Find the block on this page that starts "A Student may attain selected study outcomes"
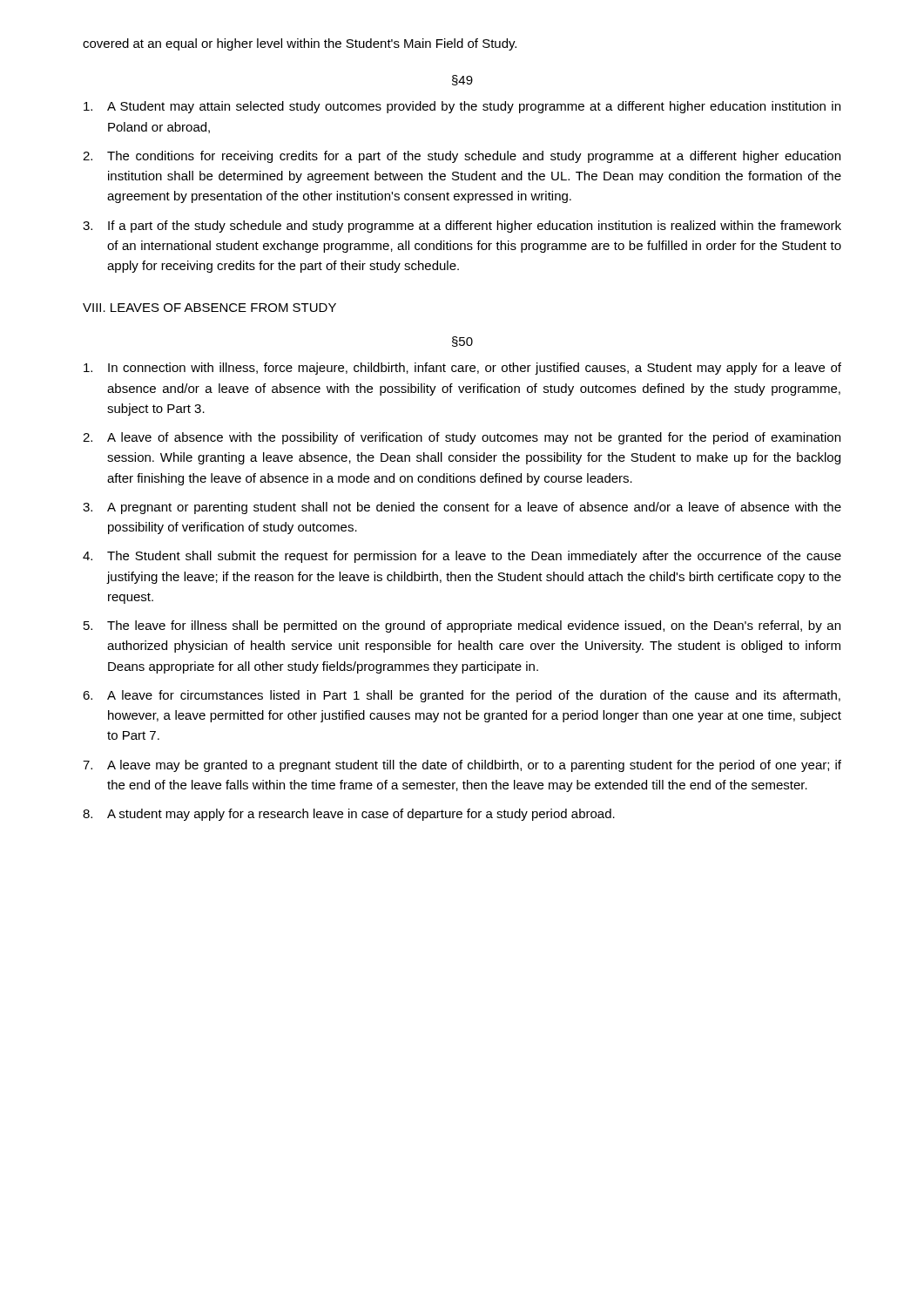The height and width of the screenshot is (1307, 924). (x=462, y=116)
